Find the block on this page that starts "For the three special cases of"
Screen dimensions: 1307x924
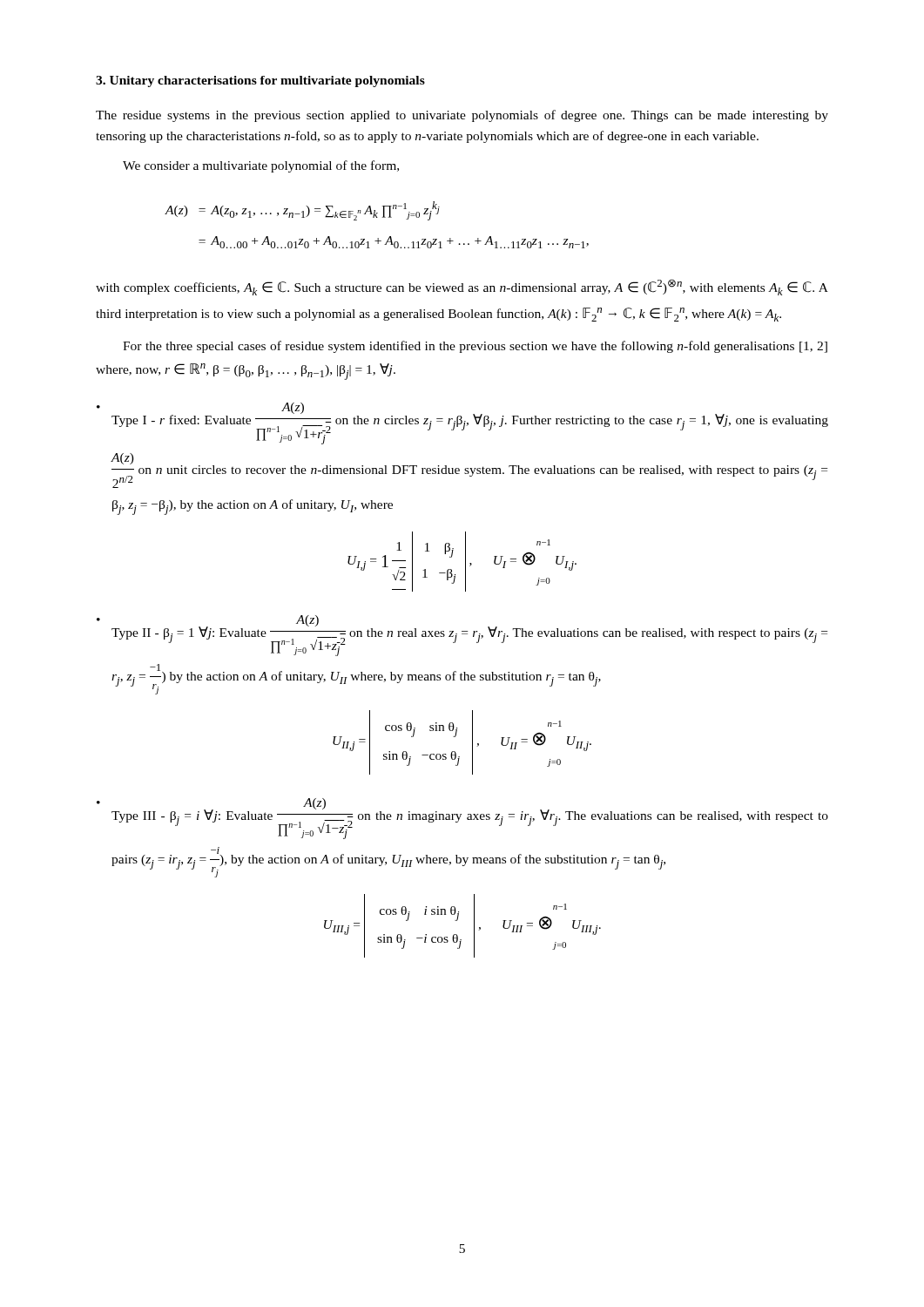[462, 359]
